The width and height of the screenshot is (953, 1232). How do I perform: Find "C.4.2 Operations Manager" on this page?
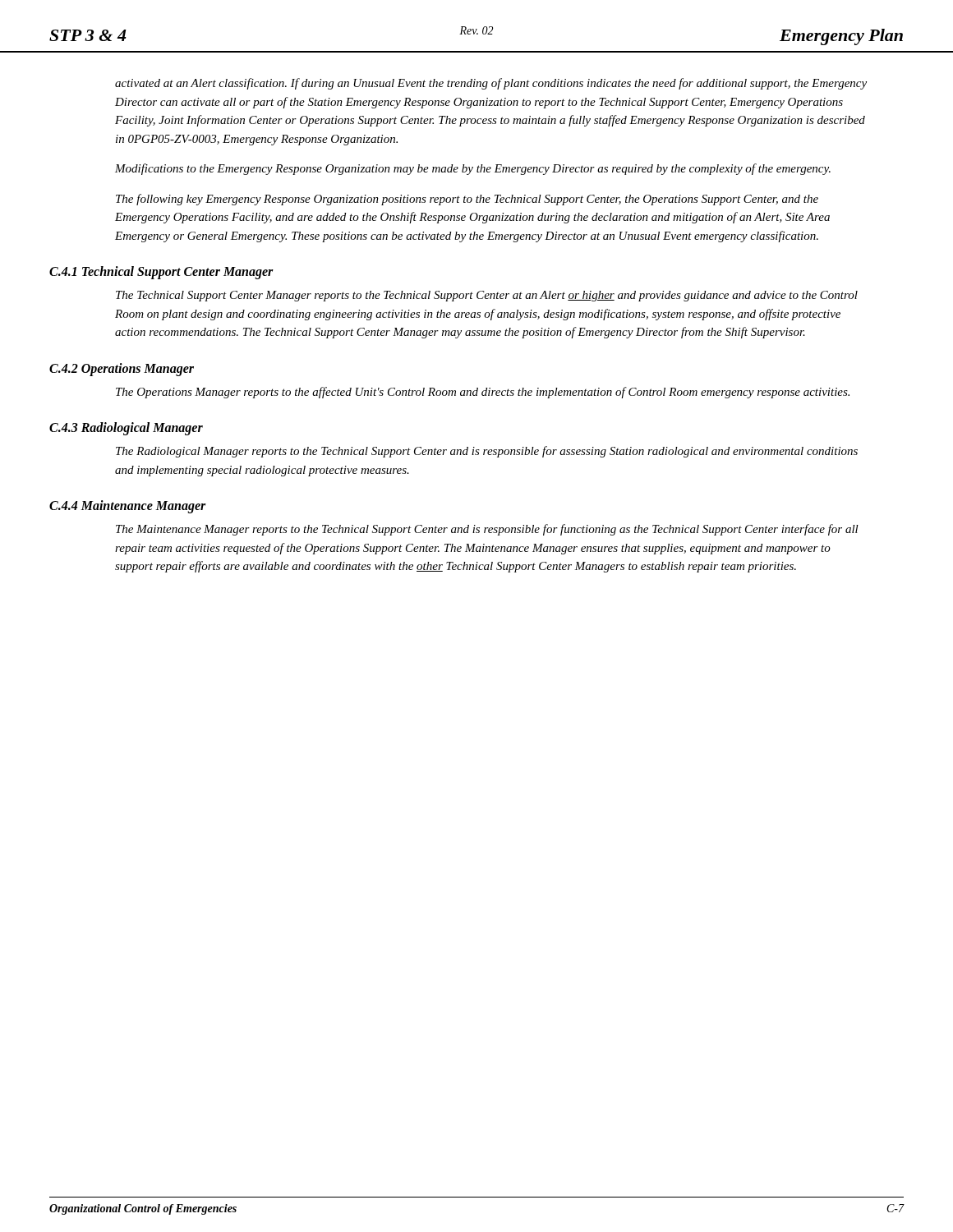[x=122, y=368]
